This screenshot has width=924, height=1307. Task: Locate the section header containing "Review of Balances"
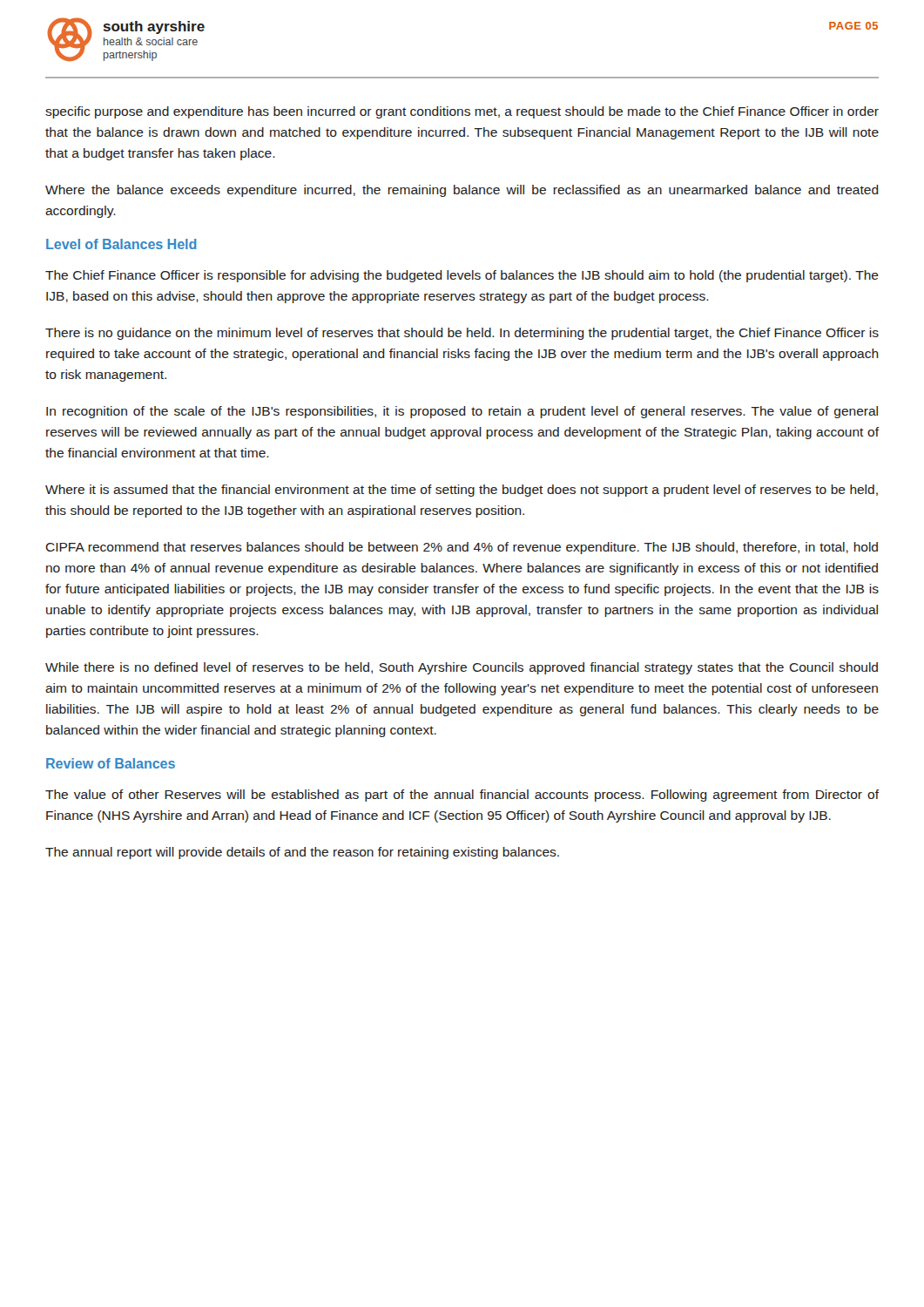click(x=110, y=764)
